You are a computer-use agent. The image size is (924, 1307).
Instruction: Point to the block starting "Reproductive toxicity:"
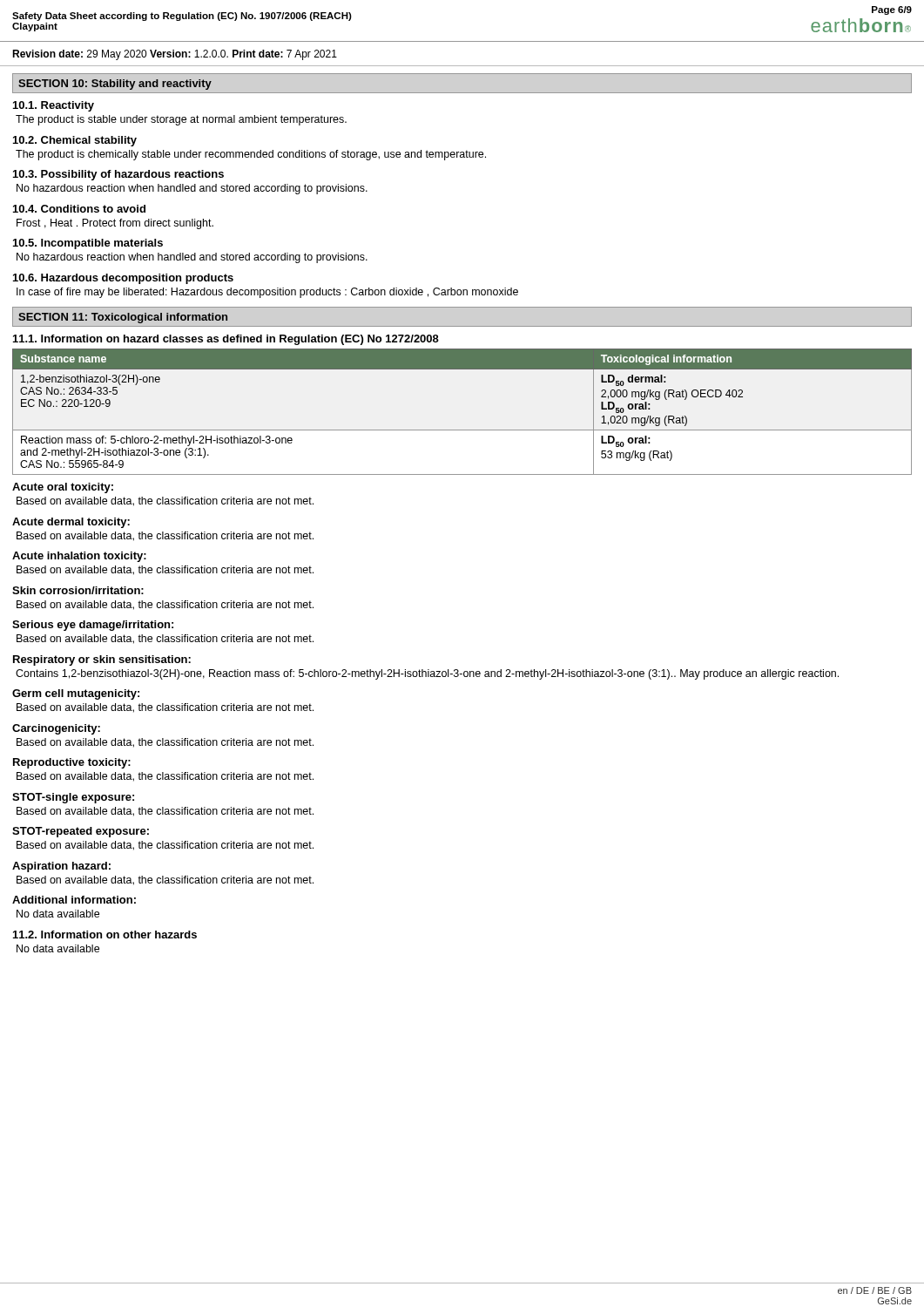coord(72,762)
